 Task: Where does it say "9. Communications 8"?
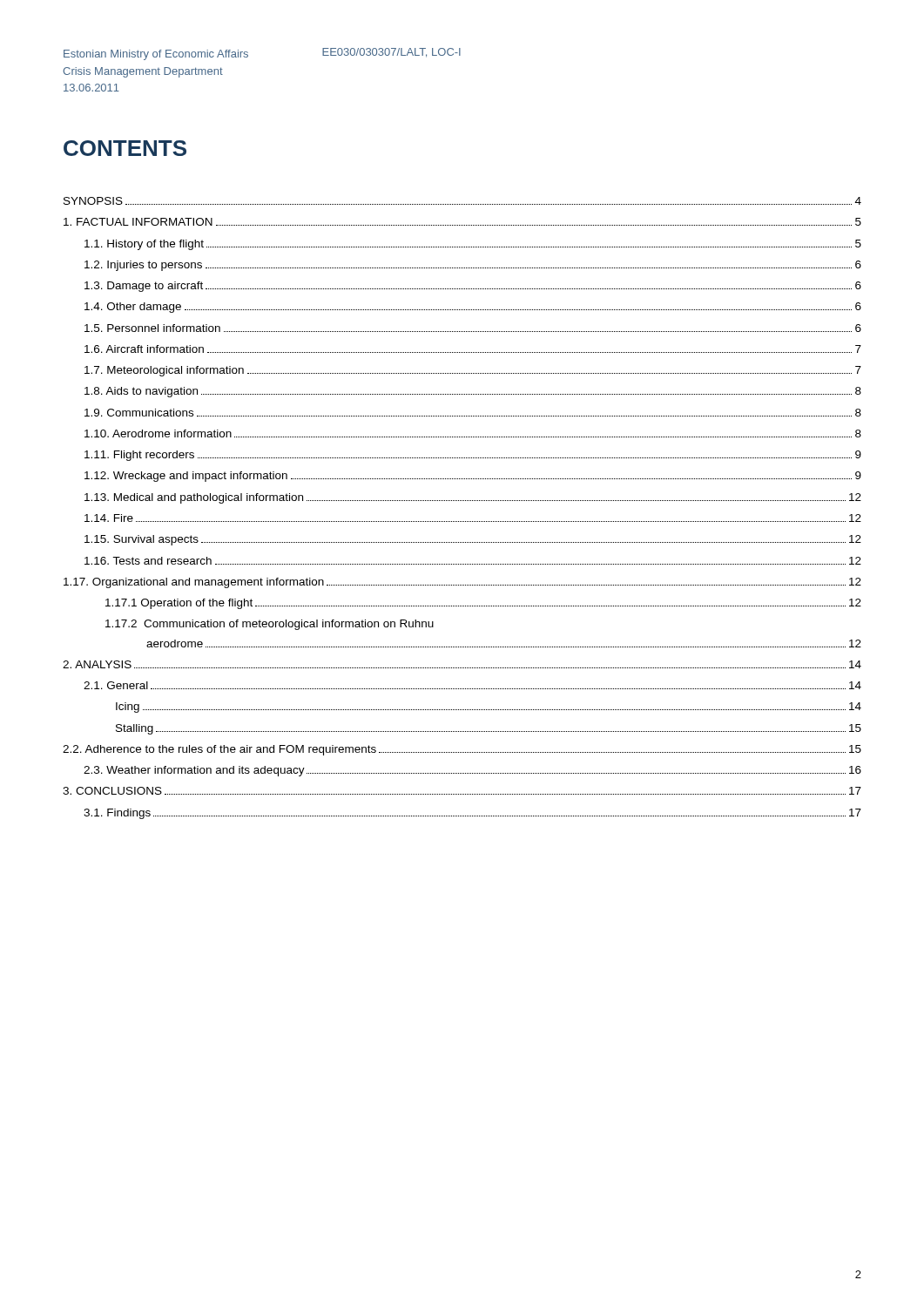472,413
